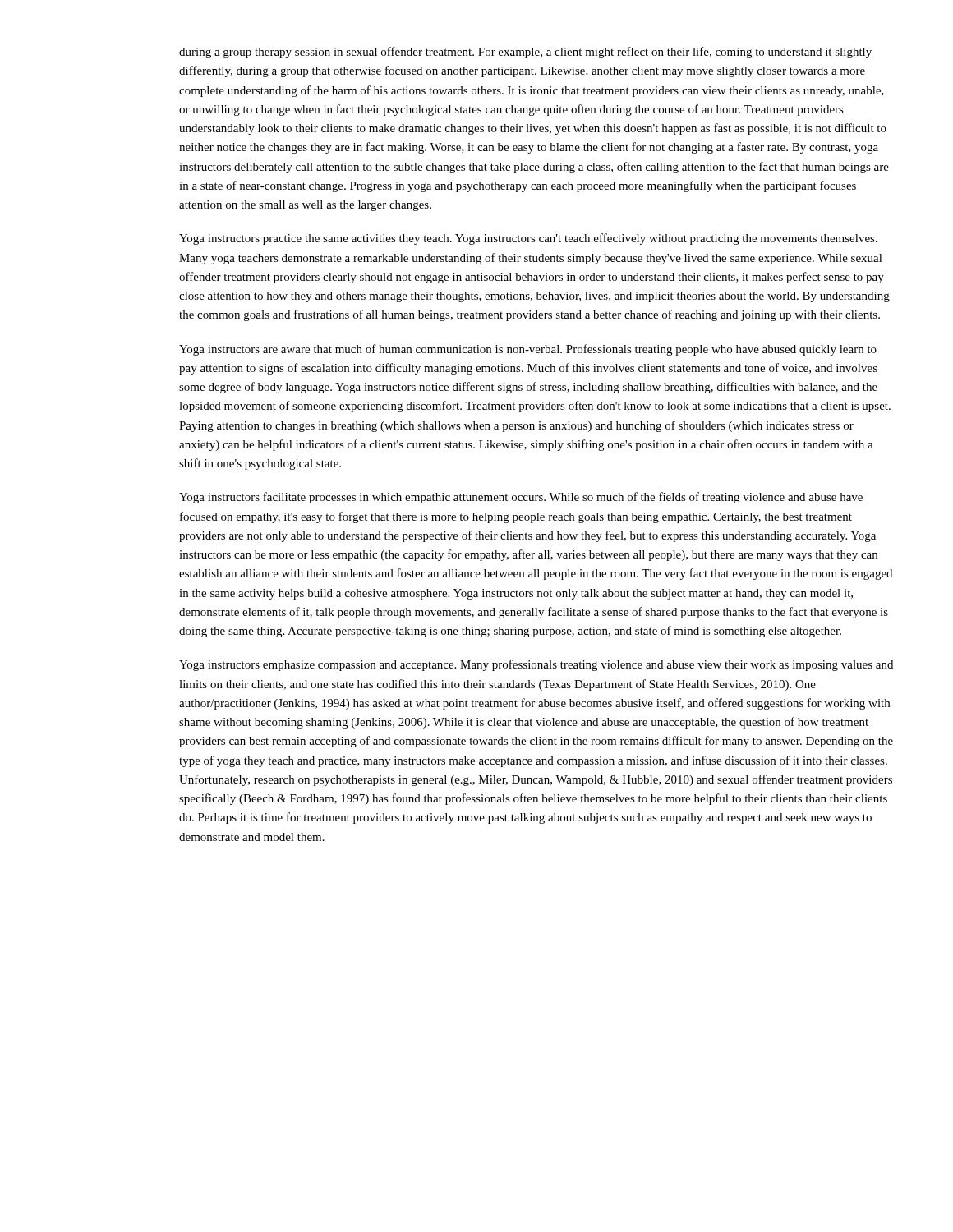Find the text block containing "Yoga instructors practice the same activities"
This screenshot has width=953, height=1232.
point(534,277)
